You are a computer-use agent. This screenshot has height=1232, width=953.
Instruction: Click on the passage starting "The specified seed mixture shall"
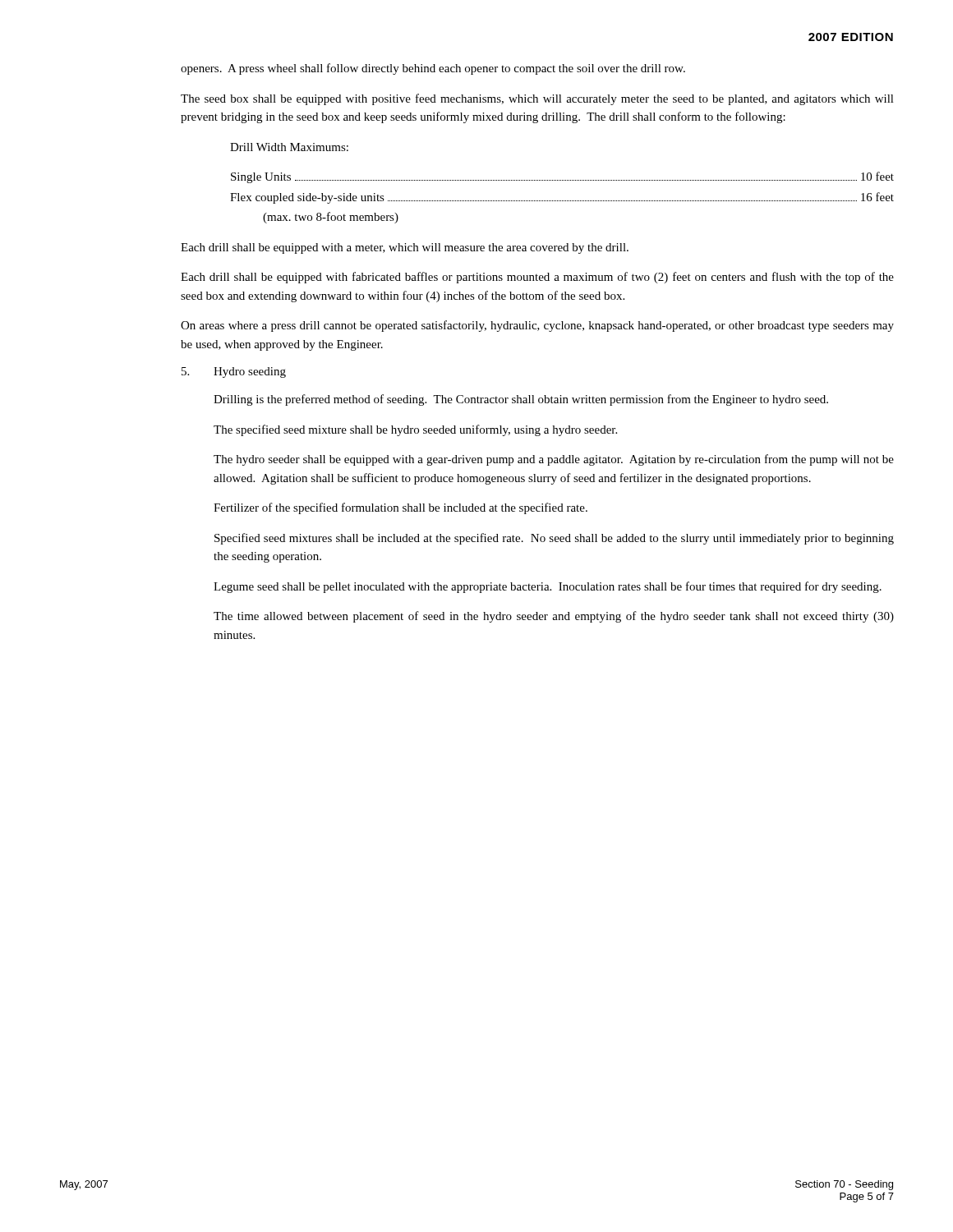coord(416,429)
